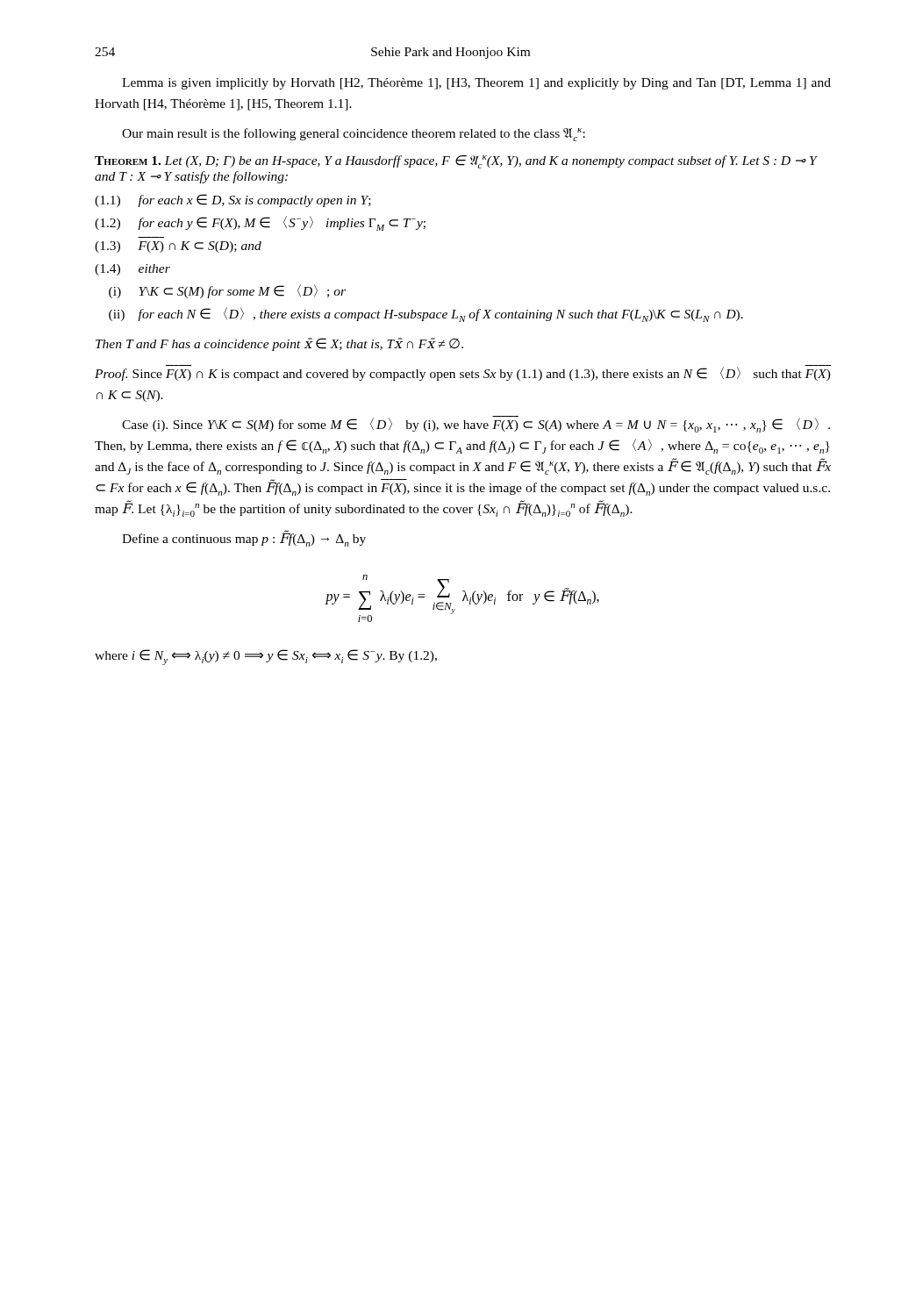
Task: Point to the block starting "(1.3) F(X) ∩ K"
Action: pos(178,247)
